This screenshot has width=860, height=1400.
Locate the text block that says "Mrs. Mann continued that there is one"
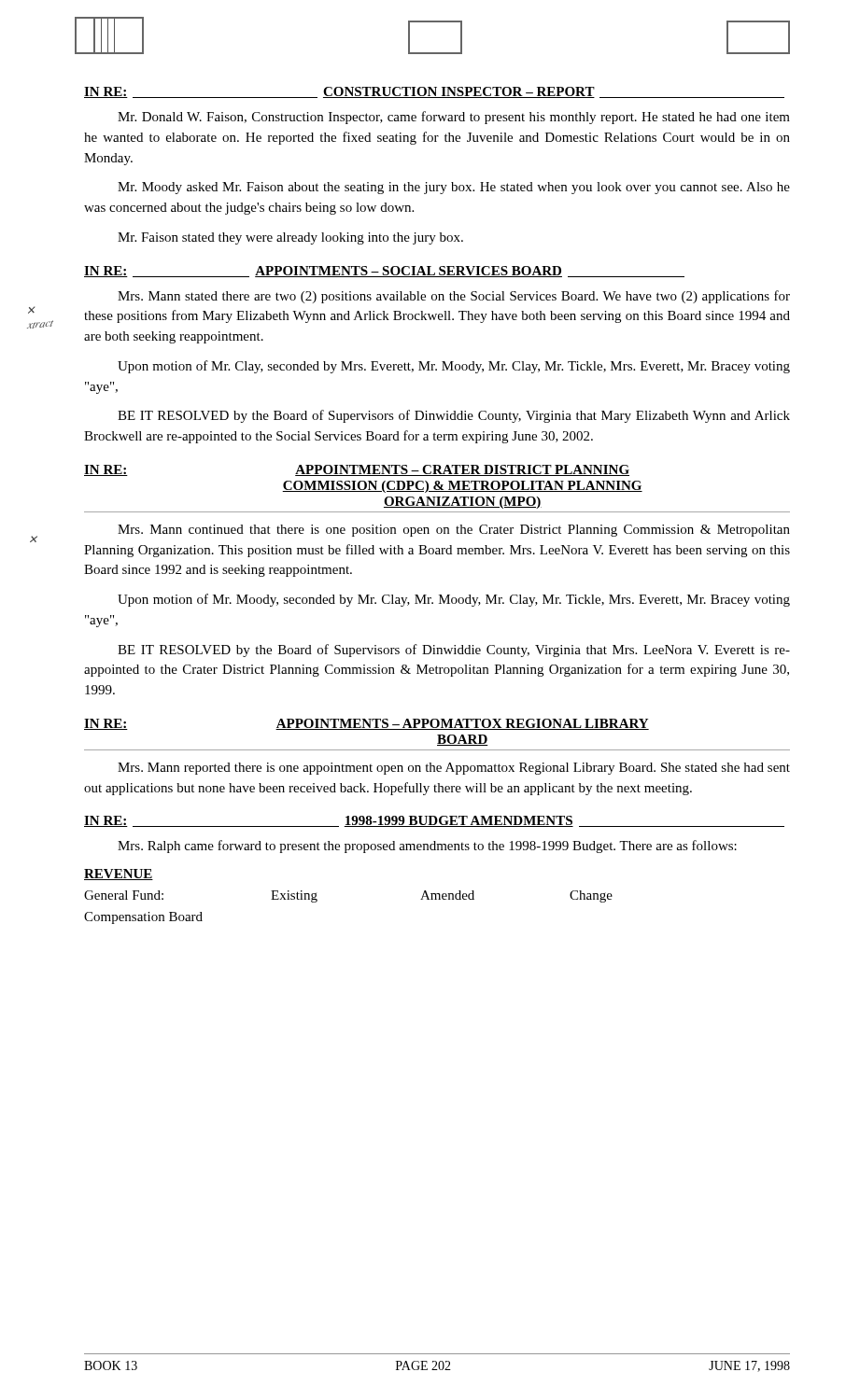point(437,549)
